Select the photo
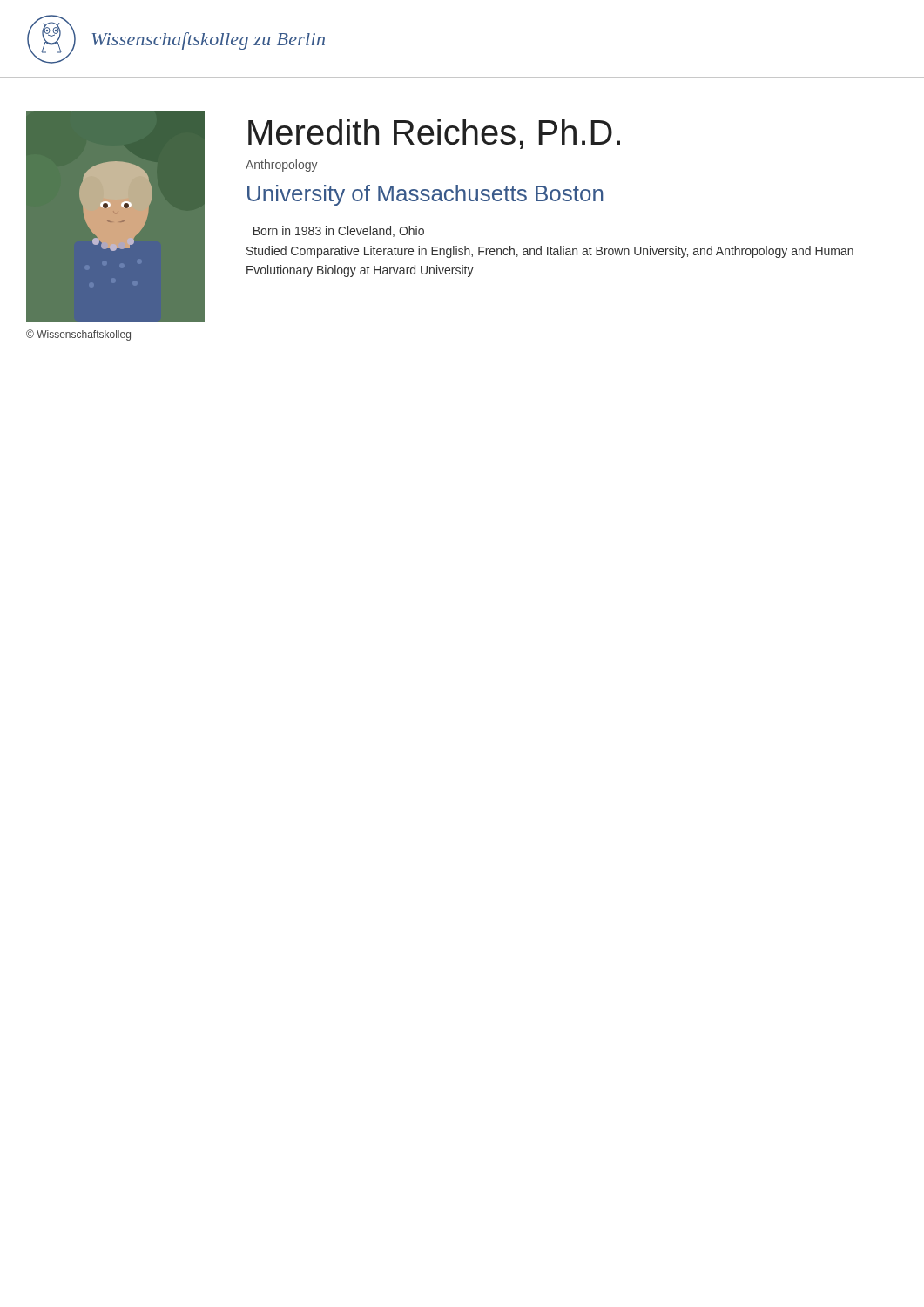This screenshot has width=924, height=1307. pyautogui.click(x=115, y=216)
